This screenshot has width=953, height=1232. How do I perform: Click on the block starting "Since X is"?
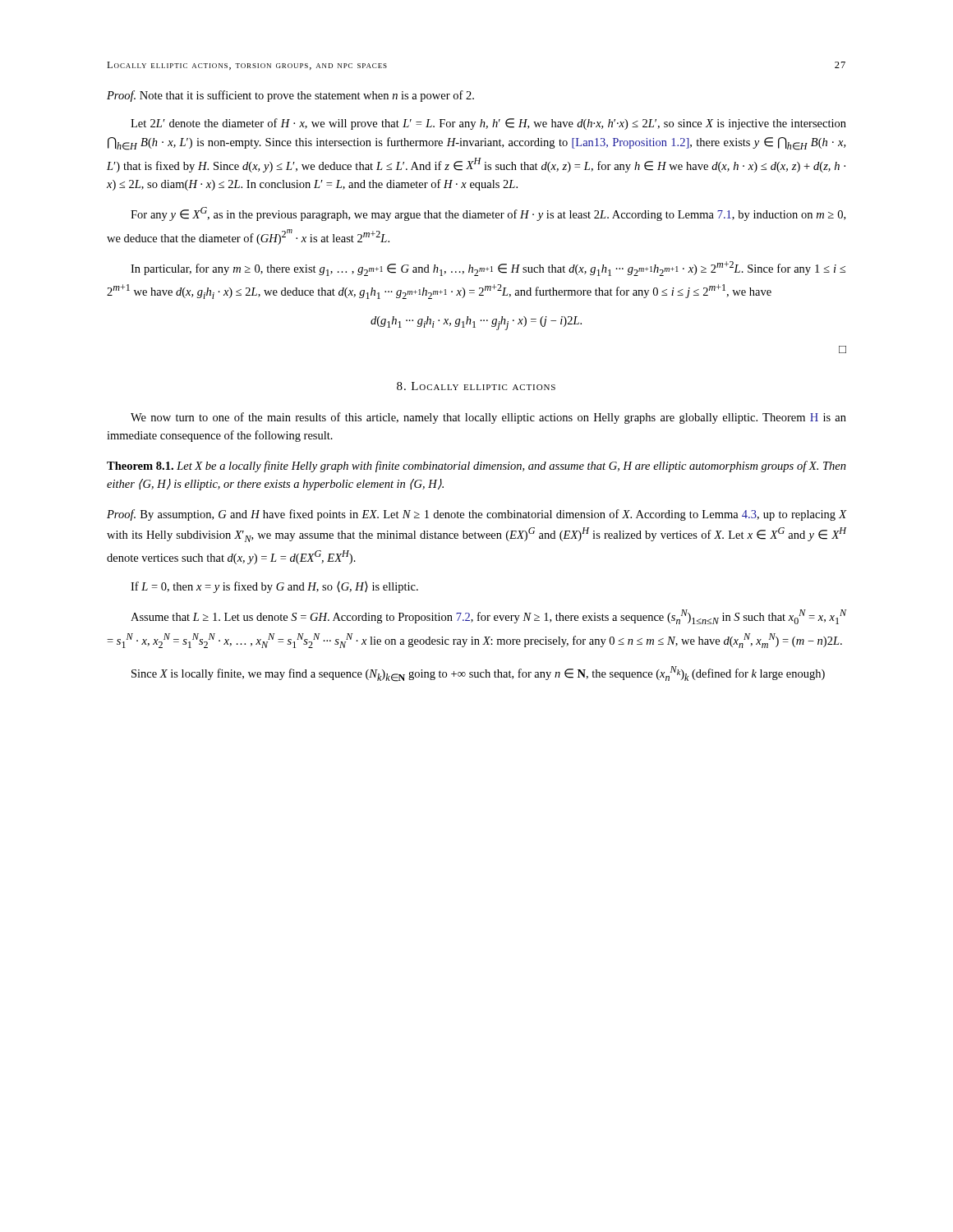pyautogui.click(x=476, y=674)
